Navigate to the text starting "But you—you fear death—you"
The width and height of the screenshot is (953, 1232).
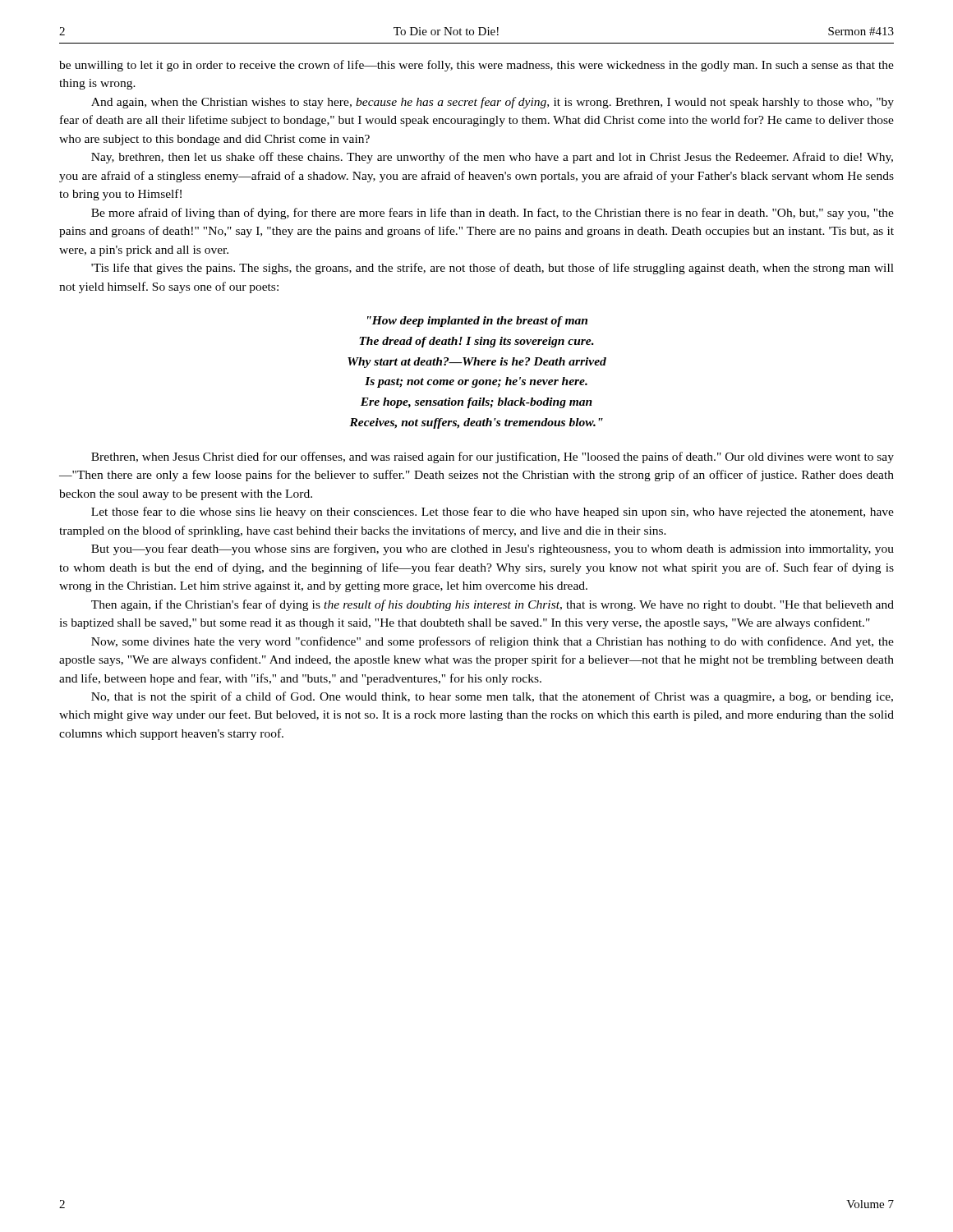pyautogui.click(x=476, y=567)
